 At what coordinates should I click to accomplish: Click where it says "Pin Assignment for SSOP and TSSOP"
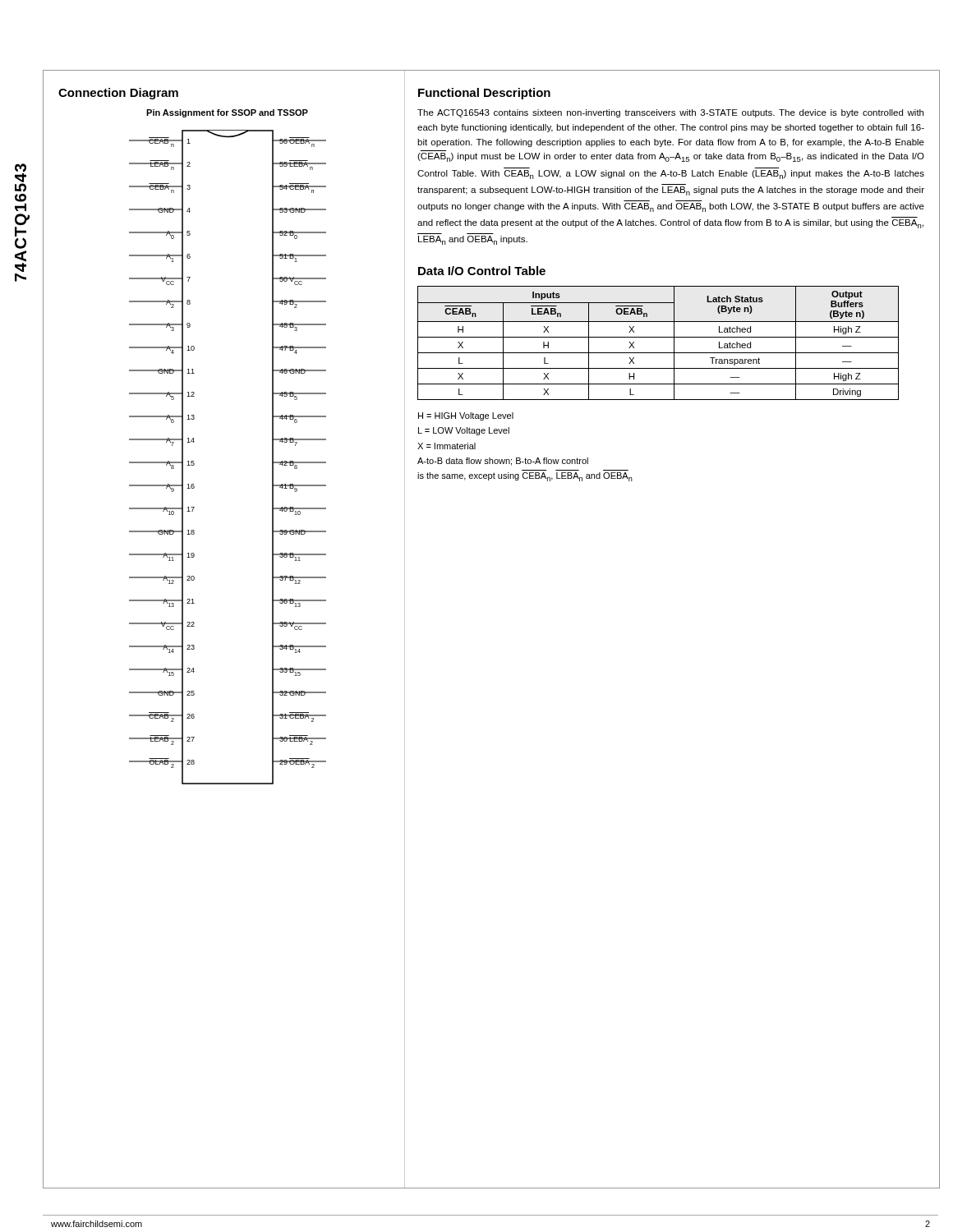coord(227,112)
